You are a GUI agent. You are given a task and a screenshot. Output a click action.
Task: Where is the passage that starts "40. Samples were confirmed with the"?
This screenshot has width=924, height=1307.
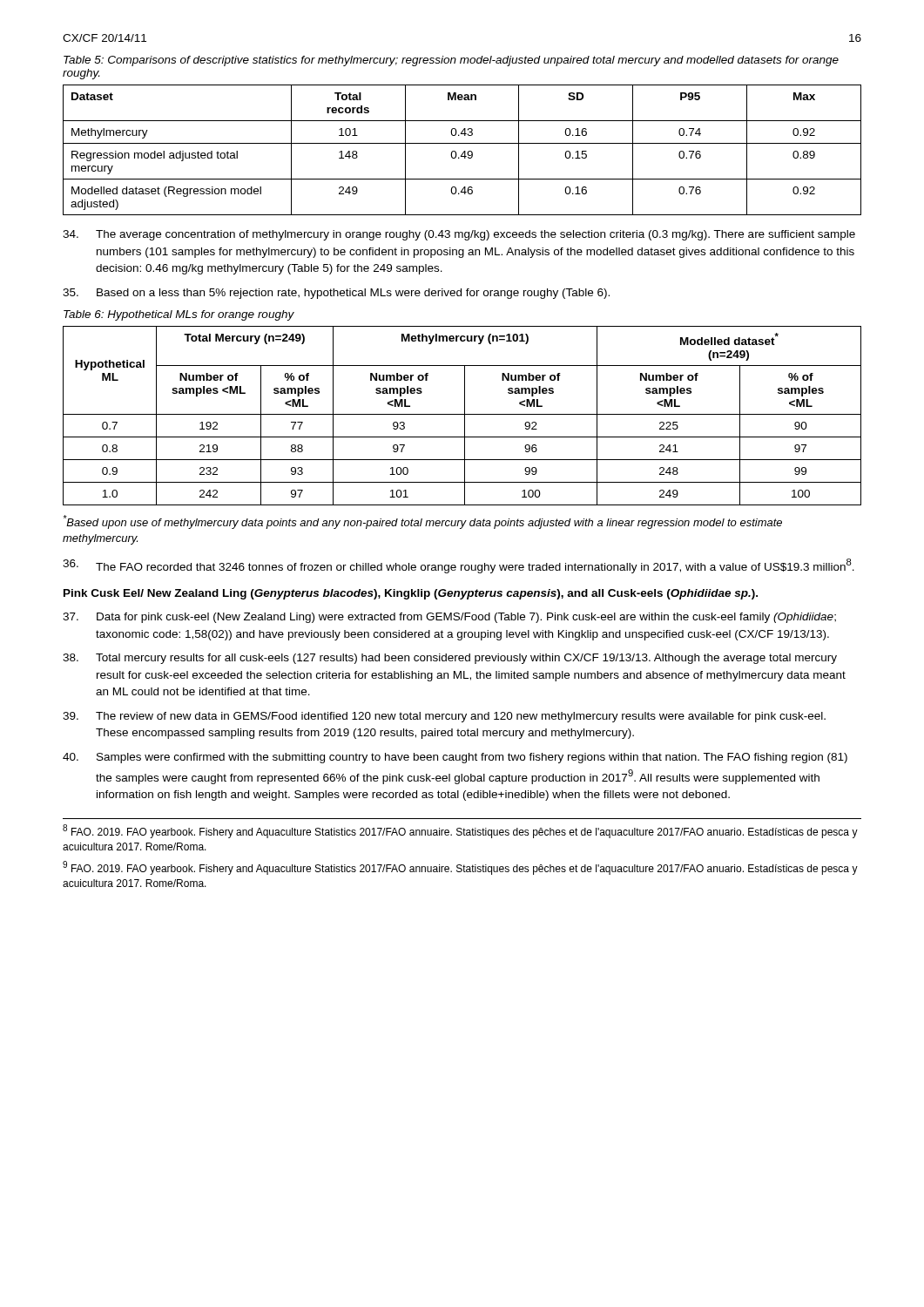(x=462, y=776)
